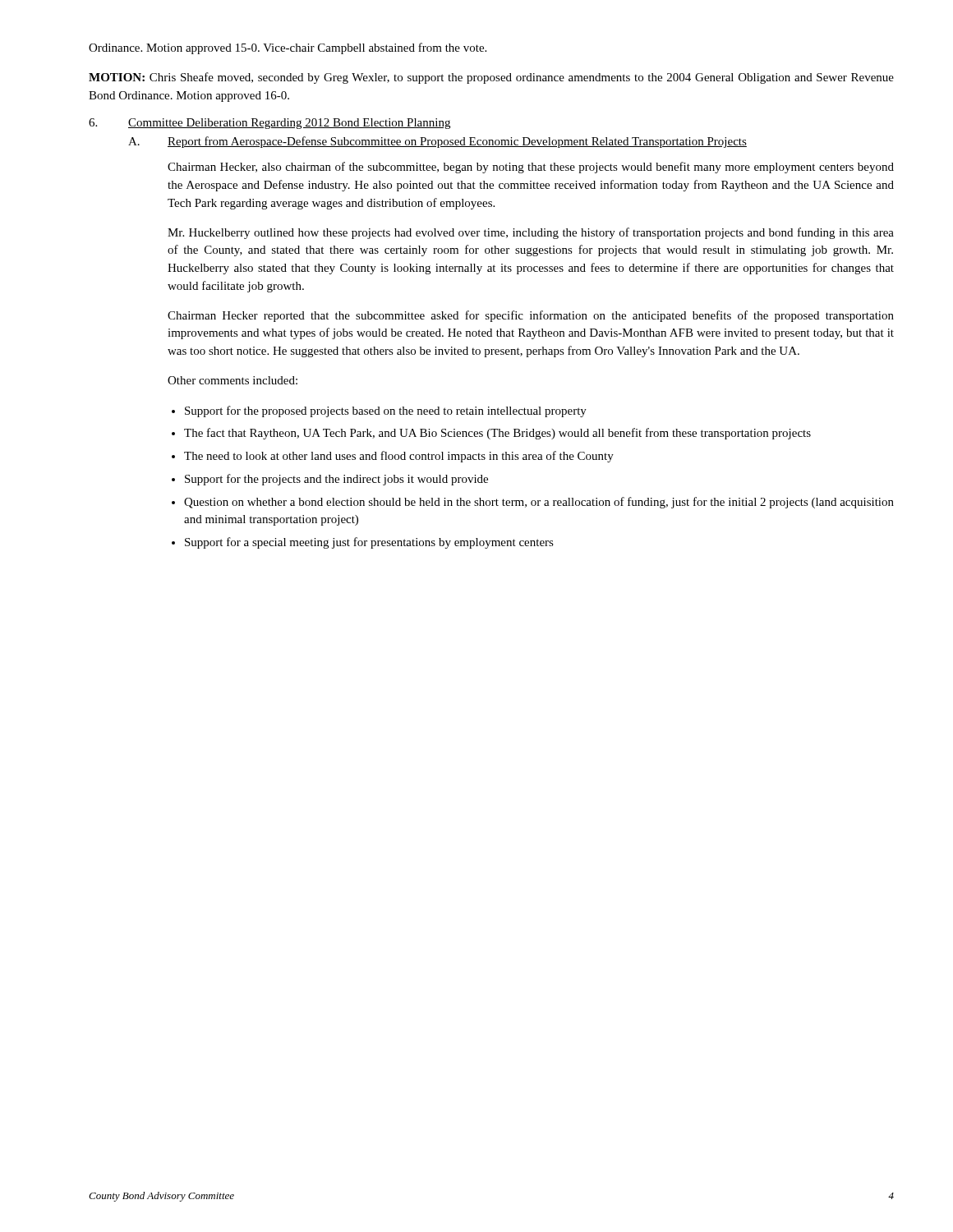Navigate to the text starting "Chairman Hecker reported that"
The image size is (953, 1232).
(x=531, y=333)
